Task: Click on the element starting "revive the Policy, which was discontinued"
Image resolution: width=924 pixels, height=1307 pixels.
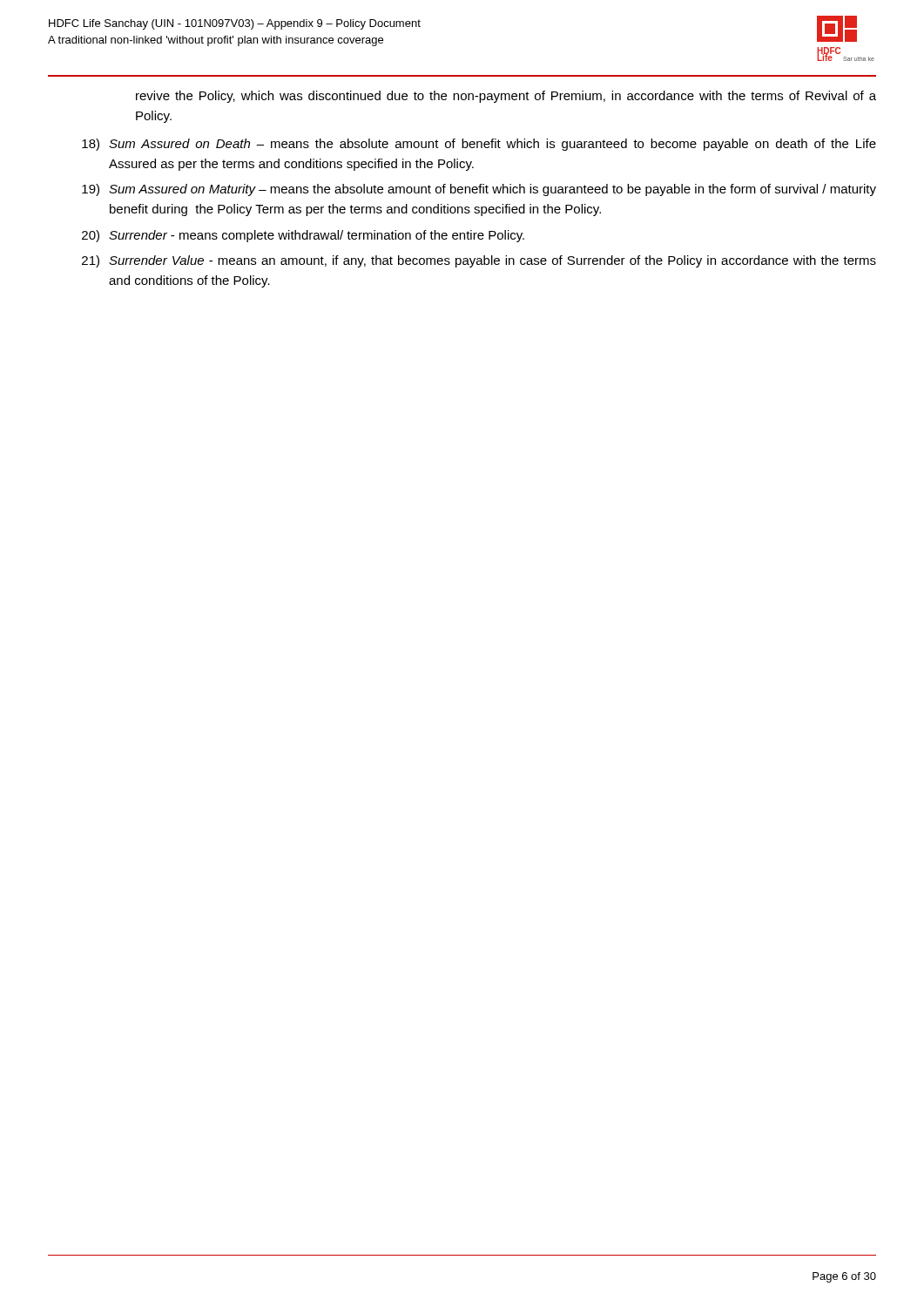Action: [x=506, y=106]
